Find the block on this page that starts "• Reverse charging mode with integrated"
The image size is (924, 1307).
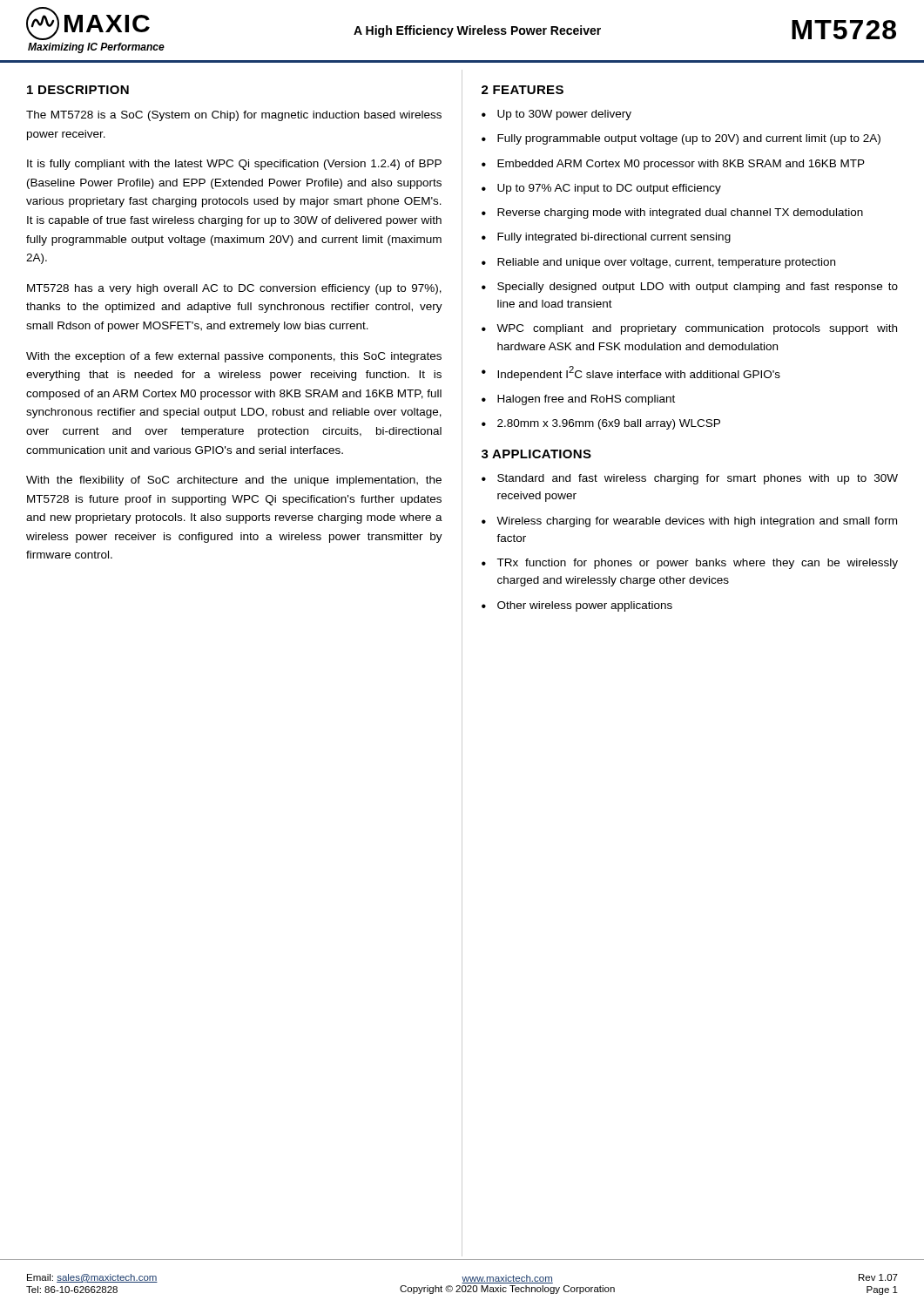point(672,213)
